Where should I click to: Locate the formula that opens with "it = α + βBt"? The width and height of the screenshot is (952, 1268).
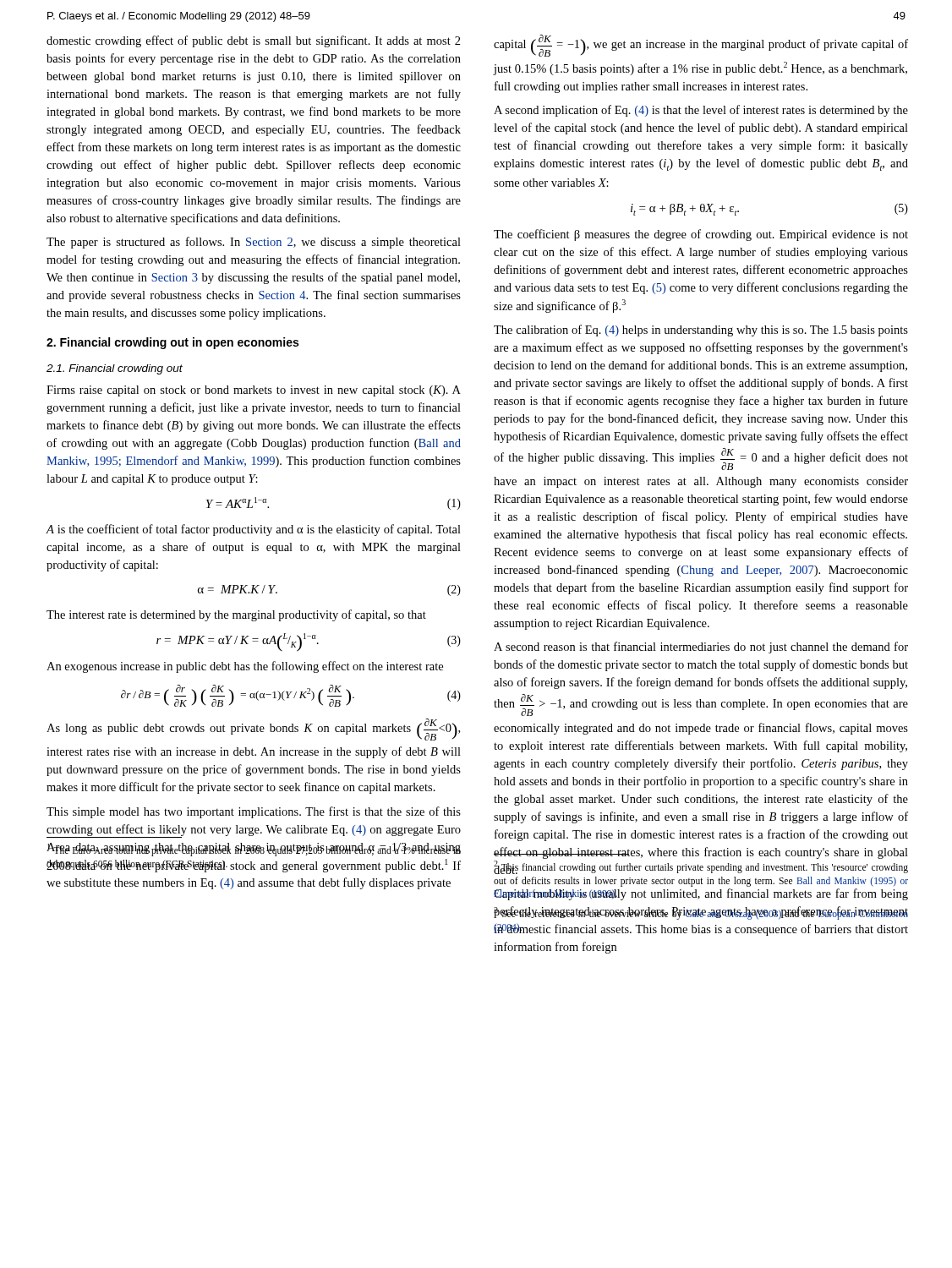[x=701, y=209]
